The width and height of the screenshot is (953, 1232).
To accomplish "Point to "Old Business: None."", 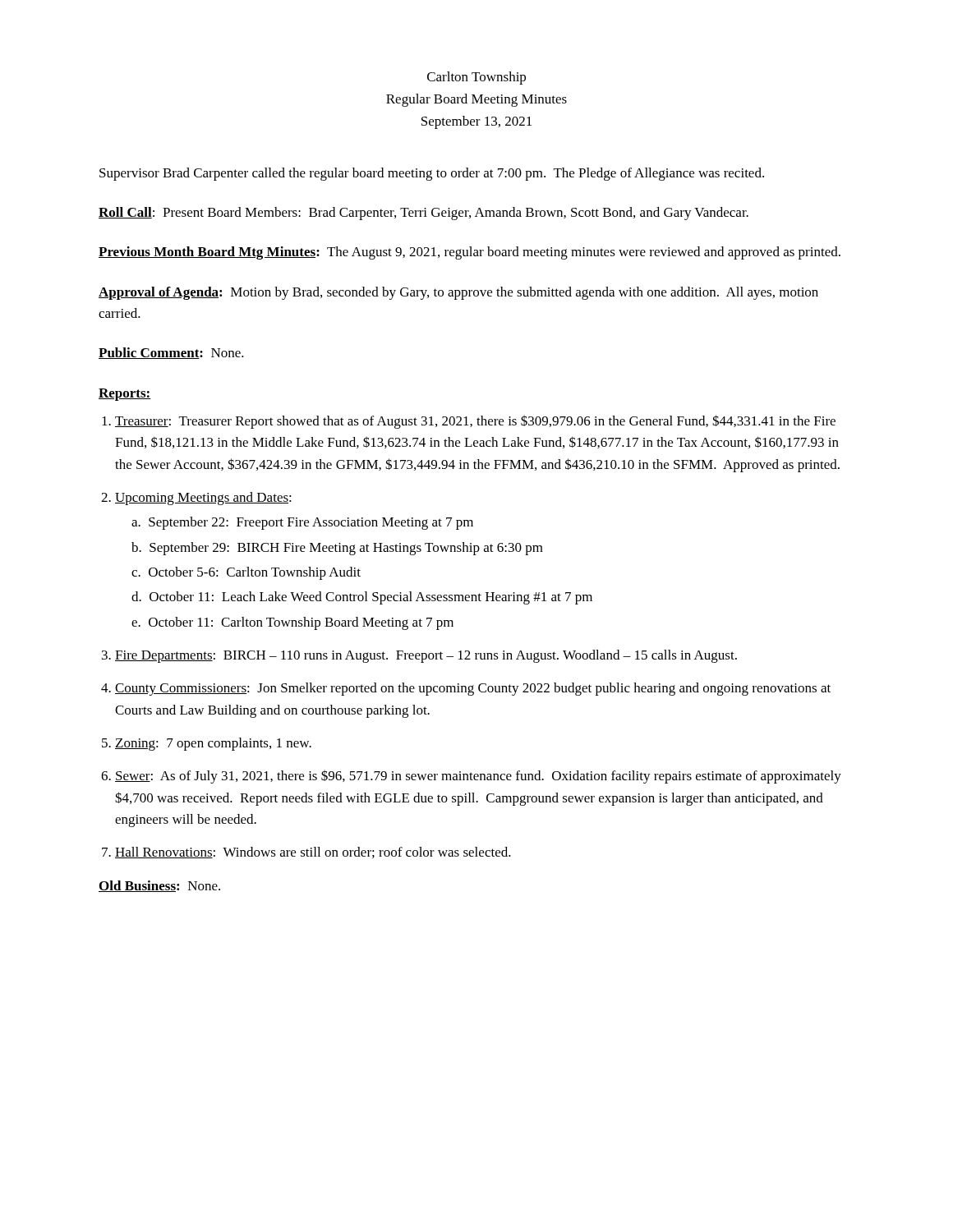I will click(x=160, y=886).
